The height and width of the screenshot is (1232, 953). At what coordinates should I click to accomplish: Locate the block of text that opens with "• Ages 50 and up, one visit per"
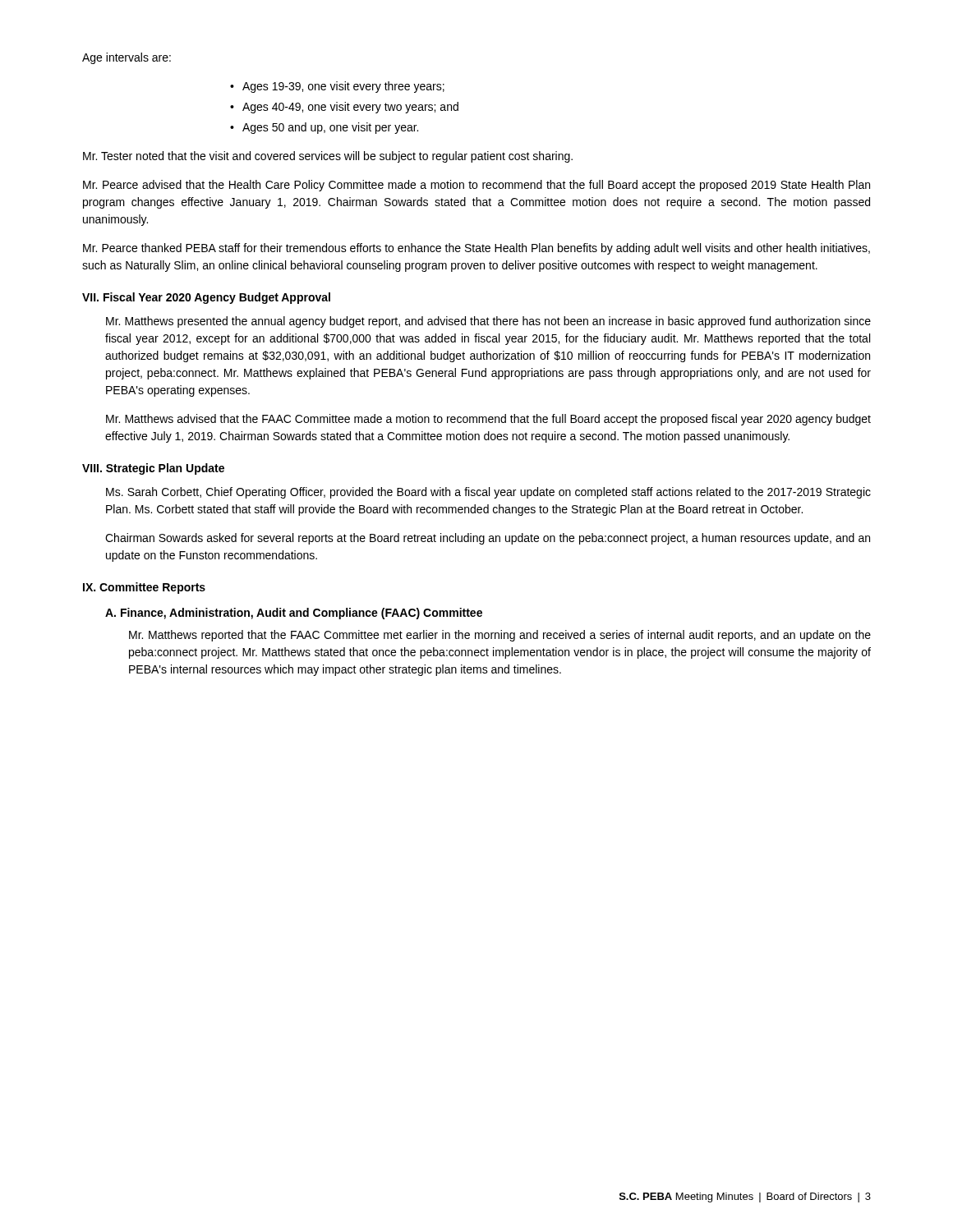coord(325,128)
